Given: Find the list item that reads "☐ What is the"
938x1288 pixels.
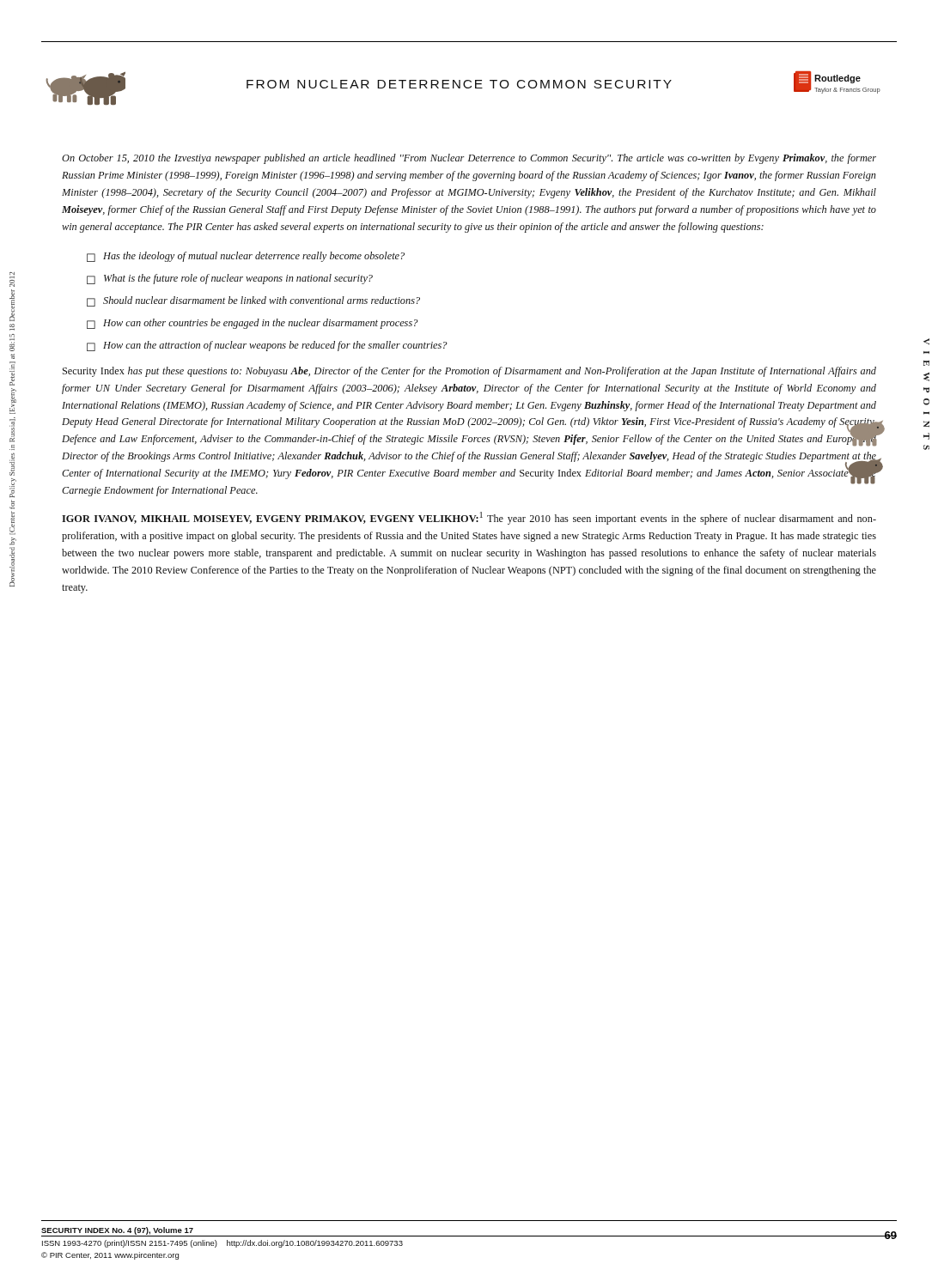Looking at the screenshot, I should click(x=229, y=280).
